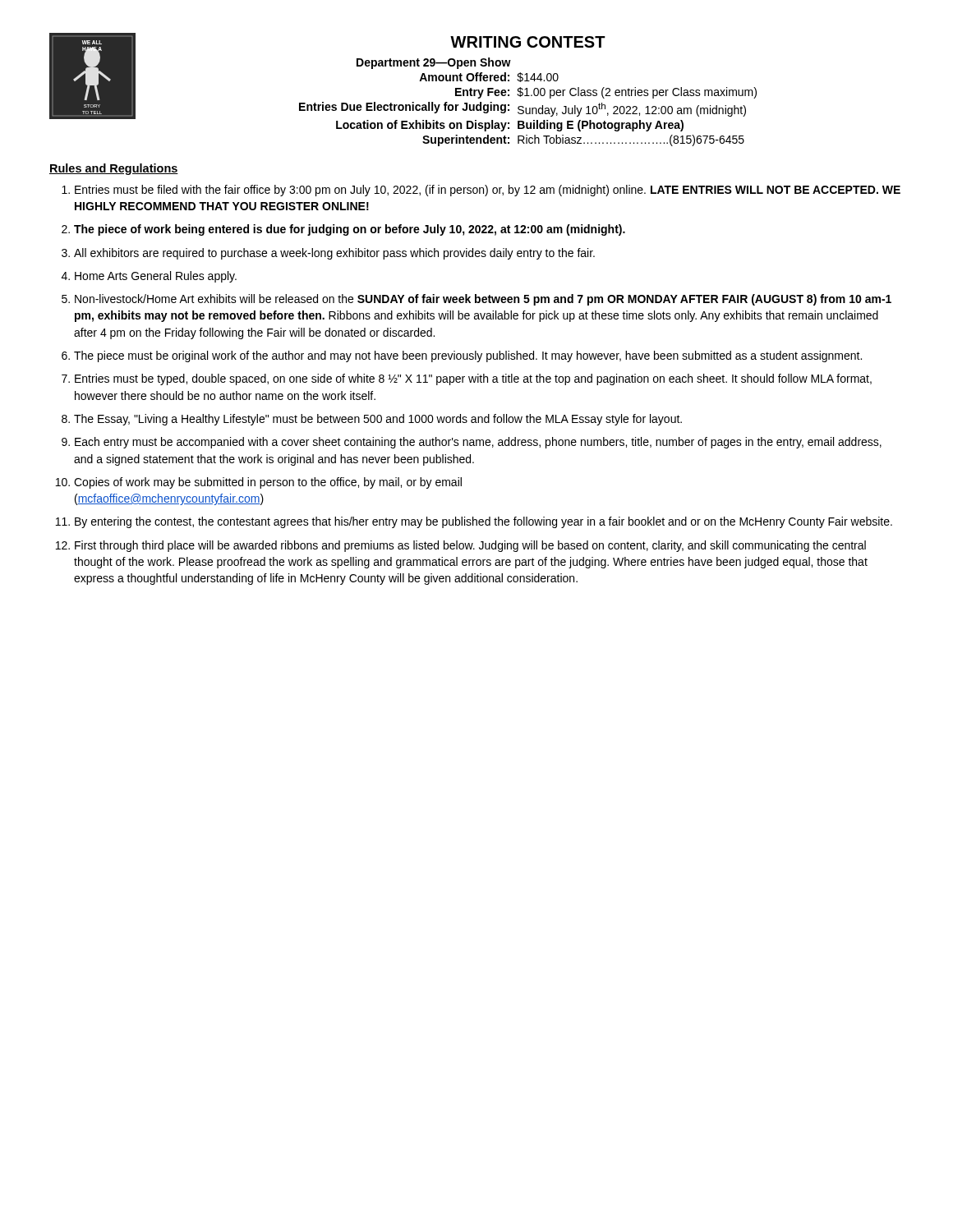
Task: Select the passage starting "WRITING CONTEST"
Action: [x=528, y=42]
